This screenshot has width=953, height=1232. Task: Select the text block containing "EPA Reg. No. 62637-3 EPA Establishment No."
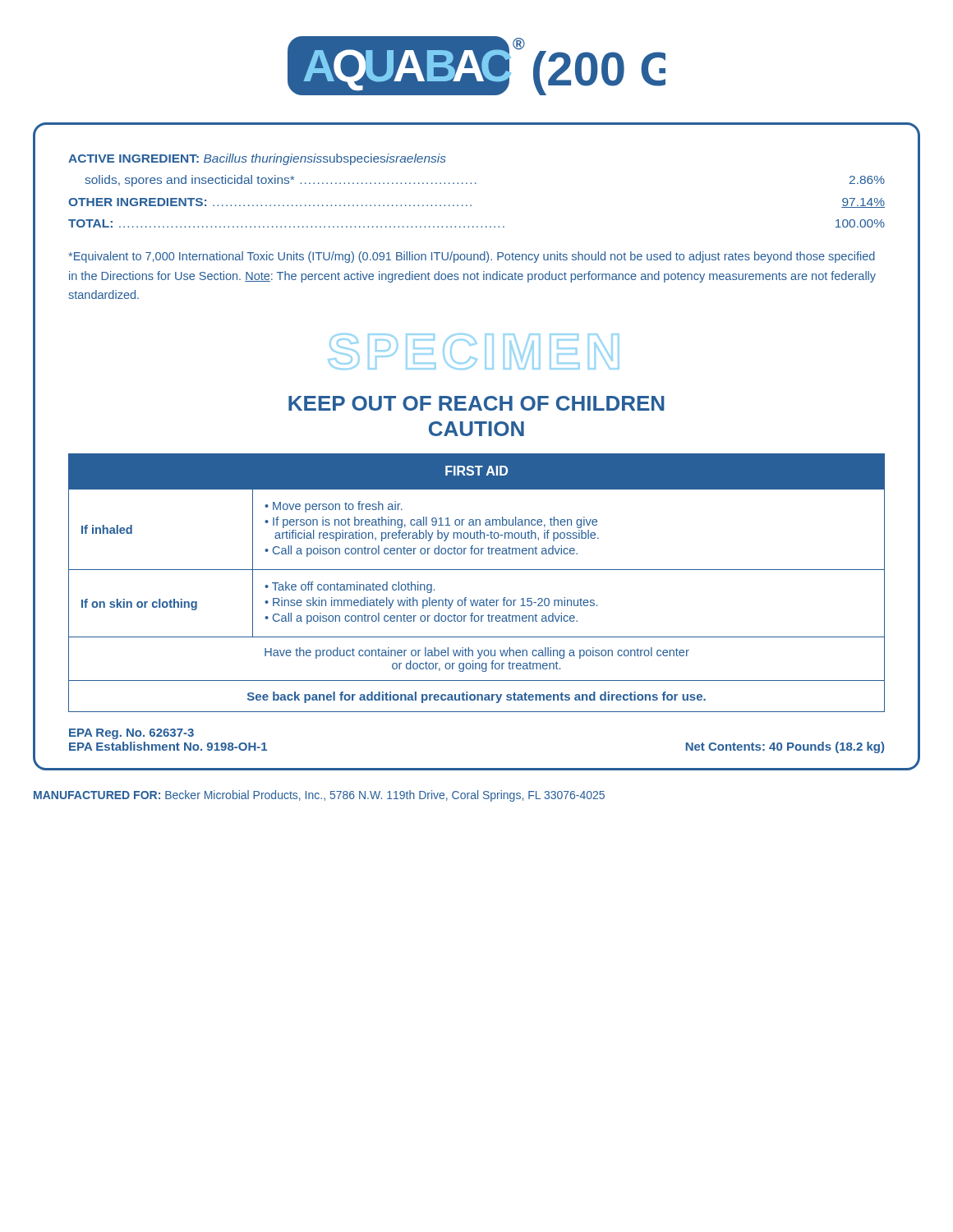click(131, 734)
